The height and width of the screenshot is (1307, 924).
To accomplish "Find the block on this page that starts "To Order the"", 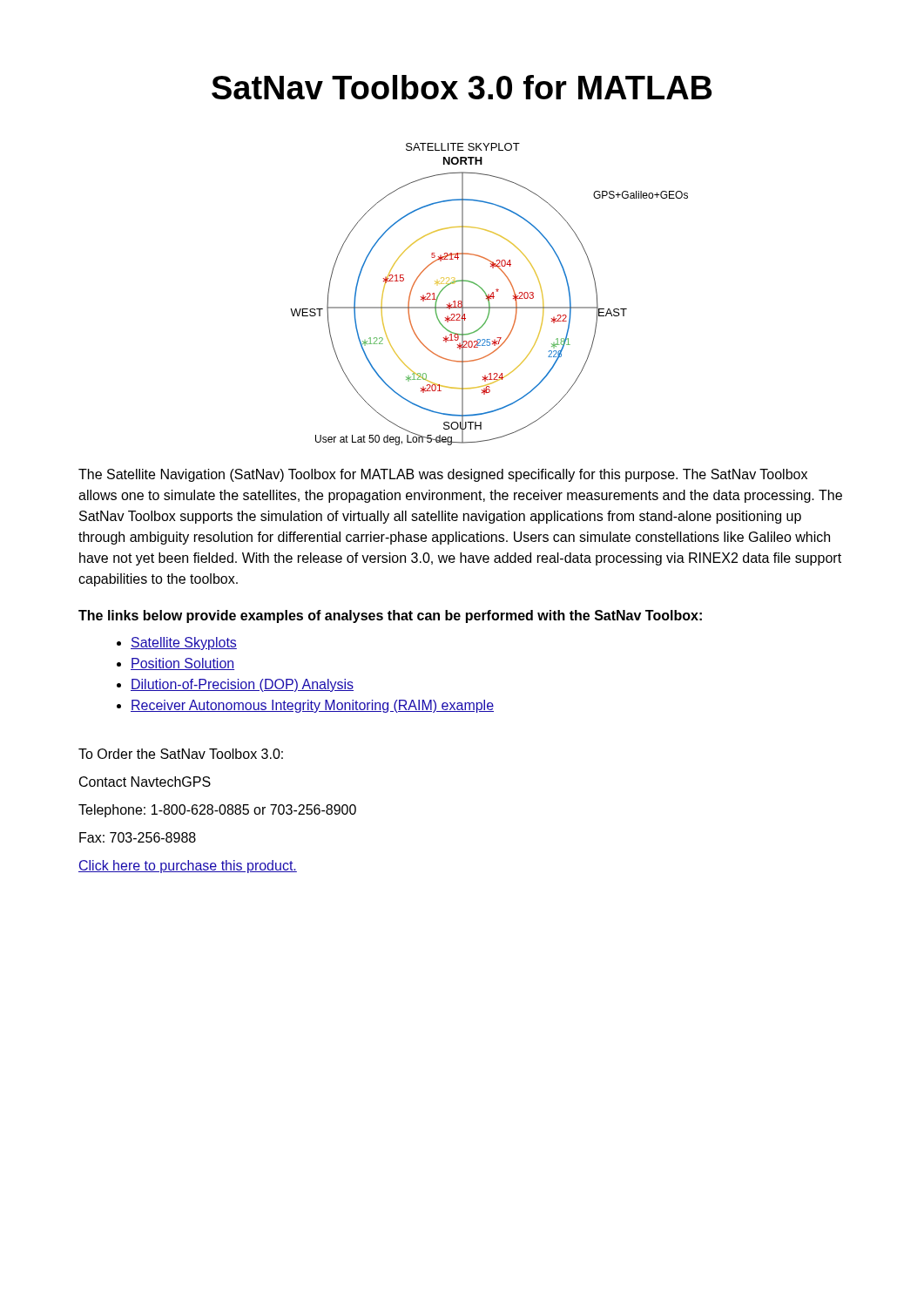I will point(181,754).
